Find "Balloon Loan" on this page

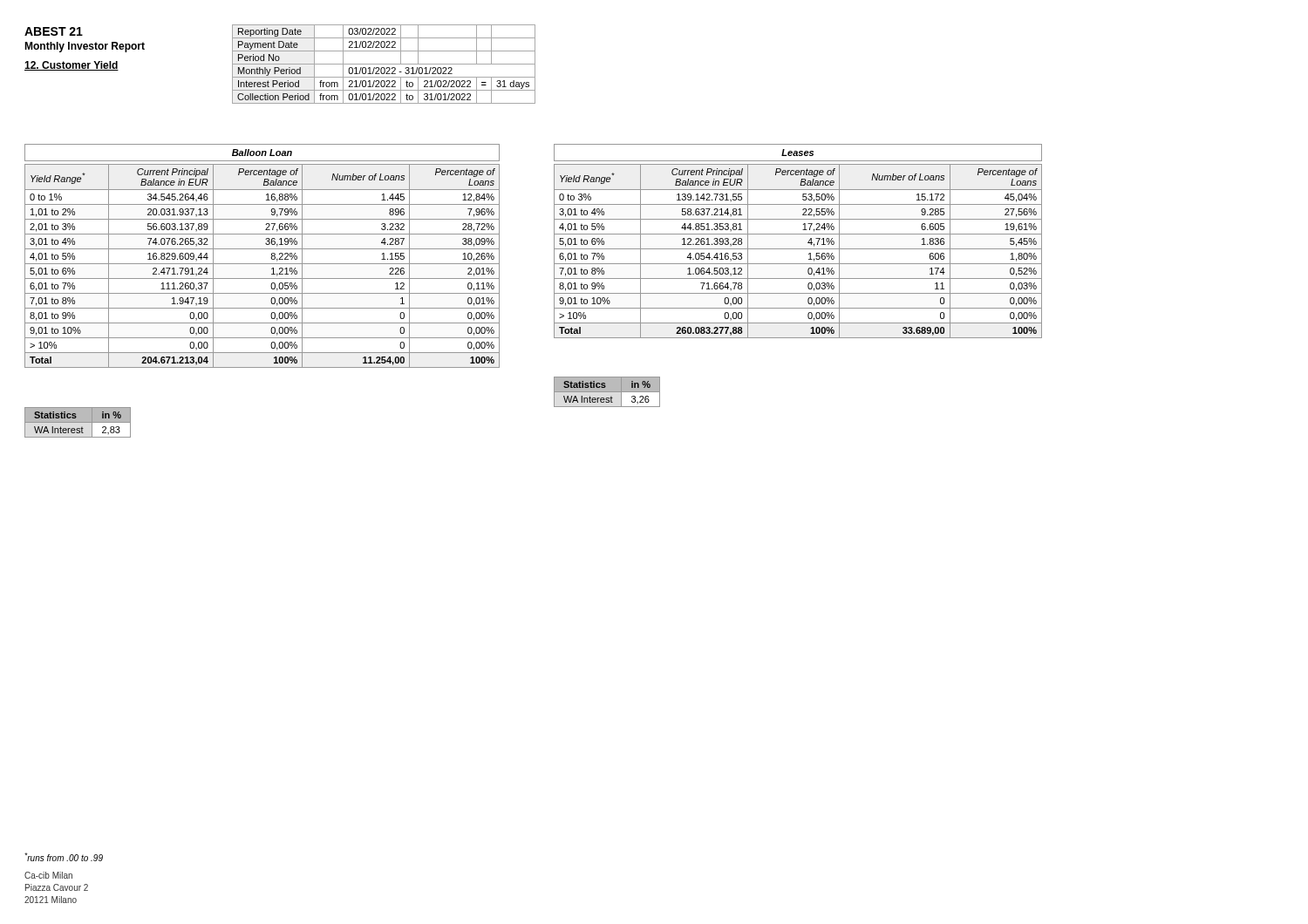pyautogui.click(x=262, y=153)
